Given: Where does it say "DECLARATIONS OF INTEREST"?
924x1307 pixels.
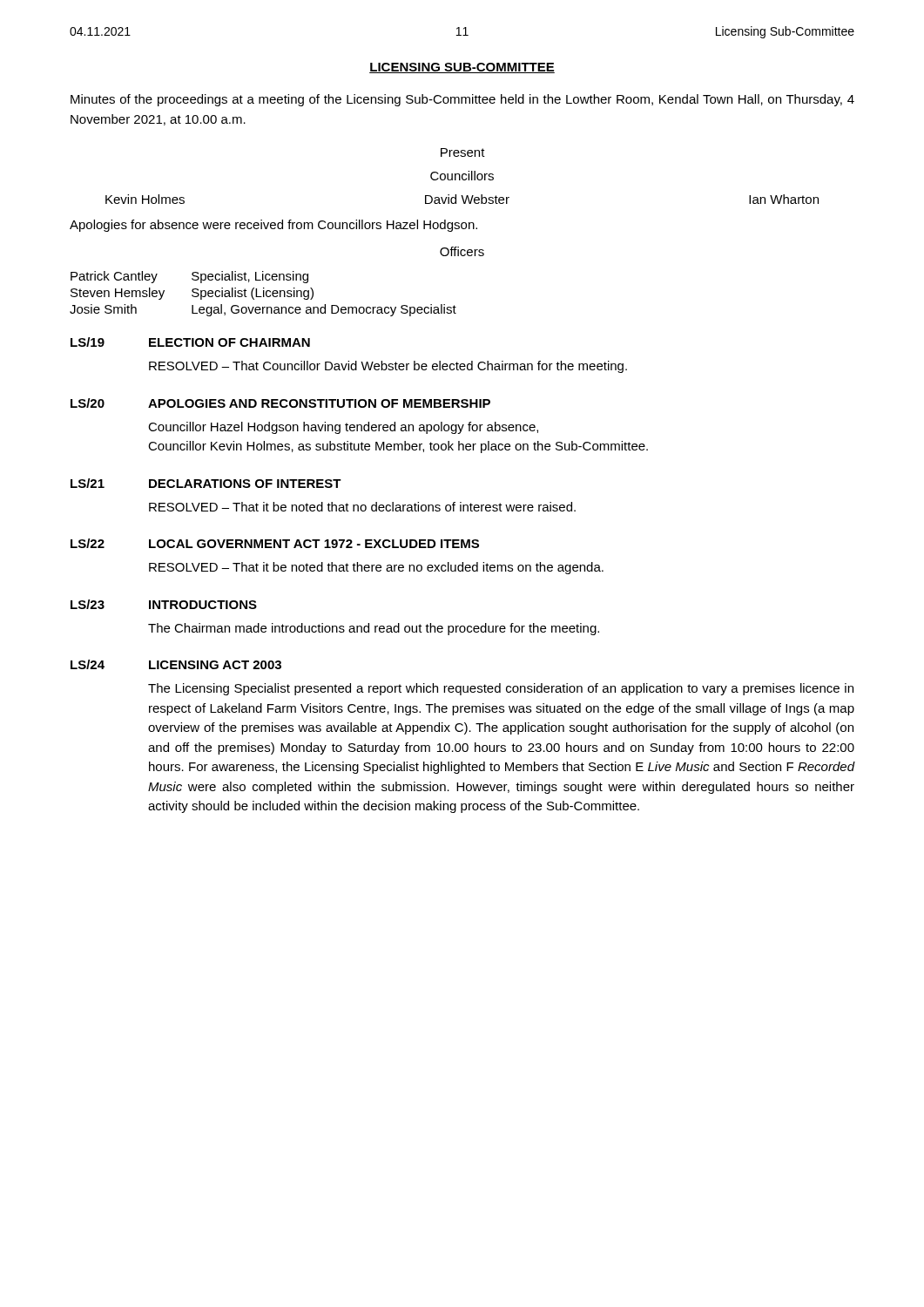Looking at the screenshot, I should click(x=244, y=483).
